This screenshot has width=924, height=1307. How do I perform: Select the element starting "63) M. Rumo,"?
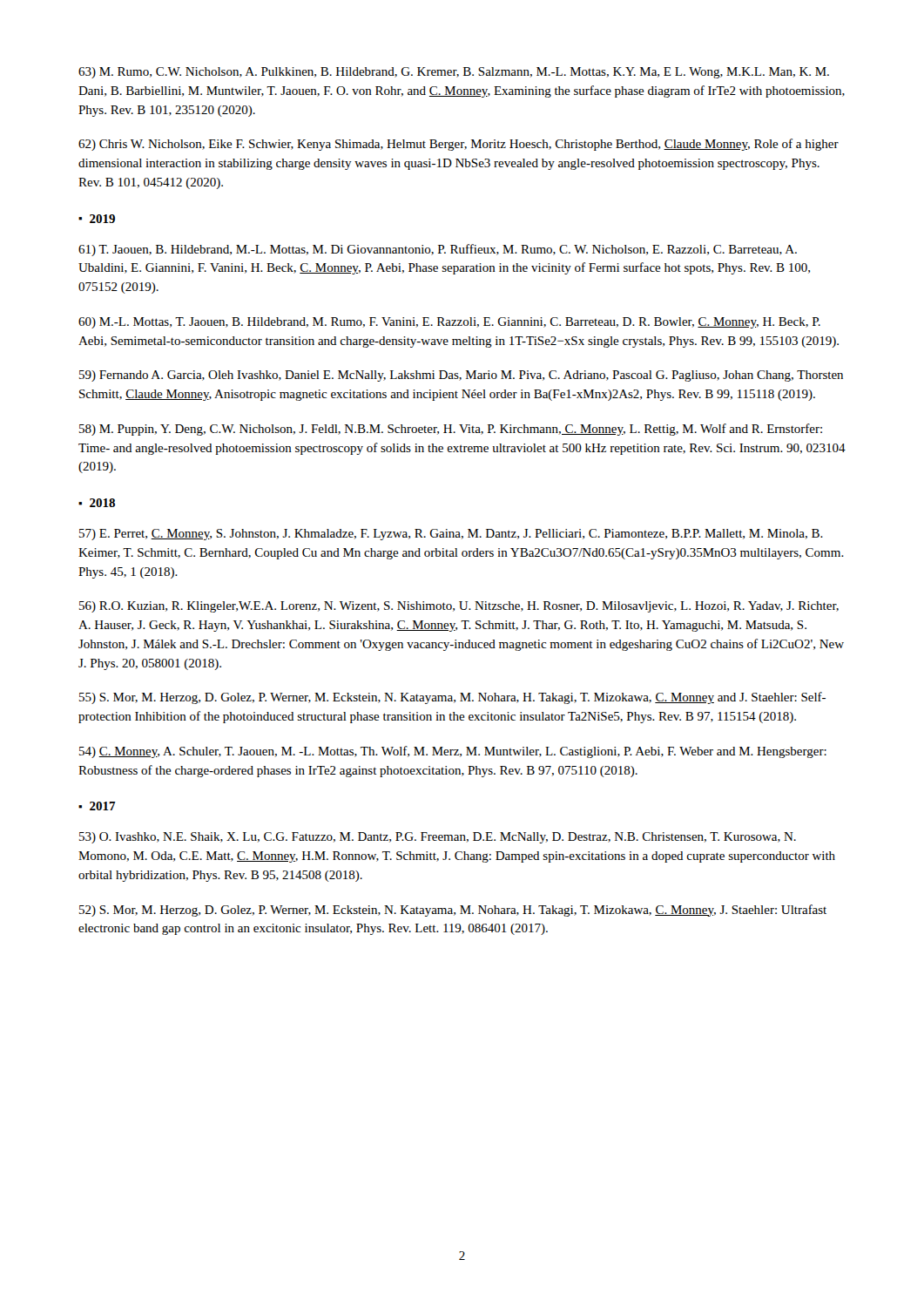pos(462,90)
